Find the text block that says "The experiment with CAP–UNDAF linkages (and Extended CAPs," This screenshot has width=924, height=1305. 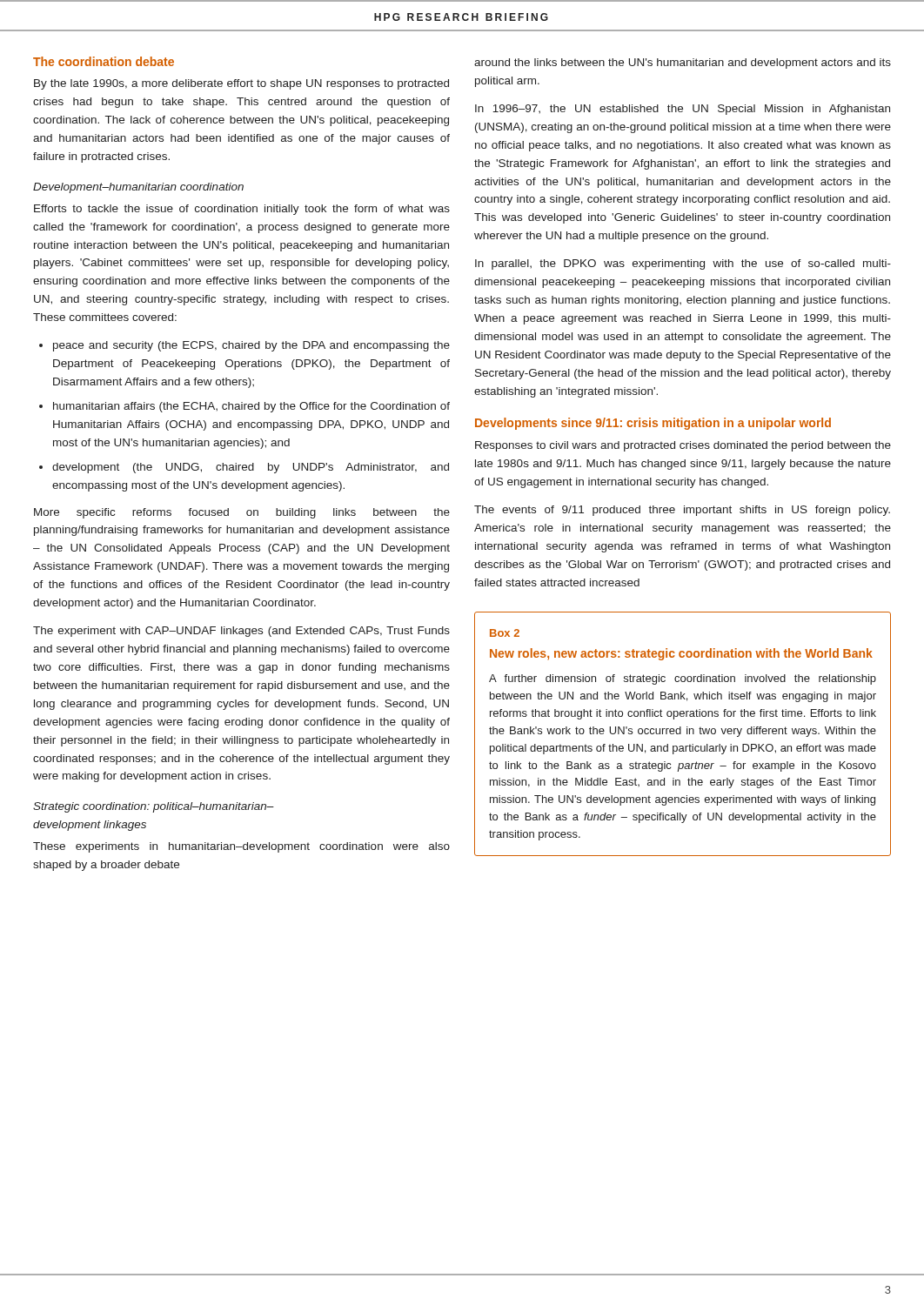241,703
